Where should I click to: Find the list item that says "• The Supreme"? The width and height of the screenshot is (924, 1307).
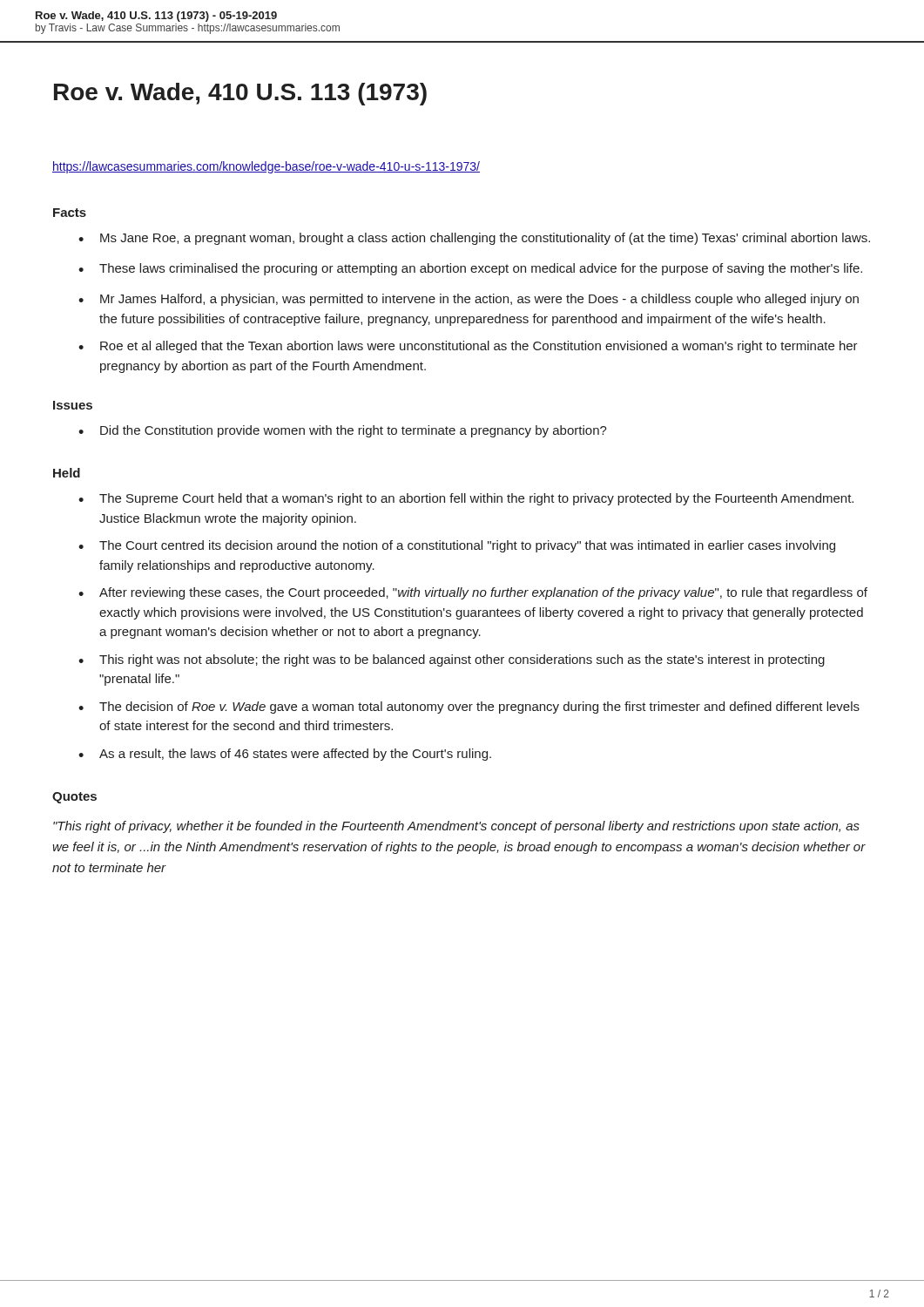[475, 509]
